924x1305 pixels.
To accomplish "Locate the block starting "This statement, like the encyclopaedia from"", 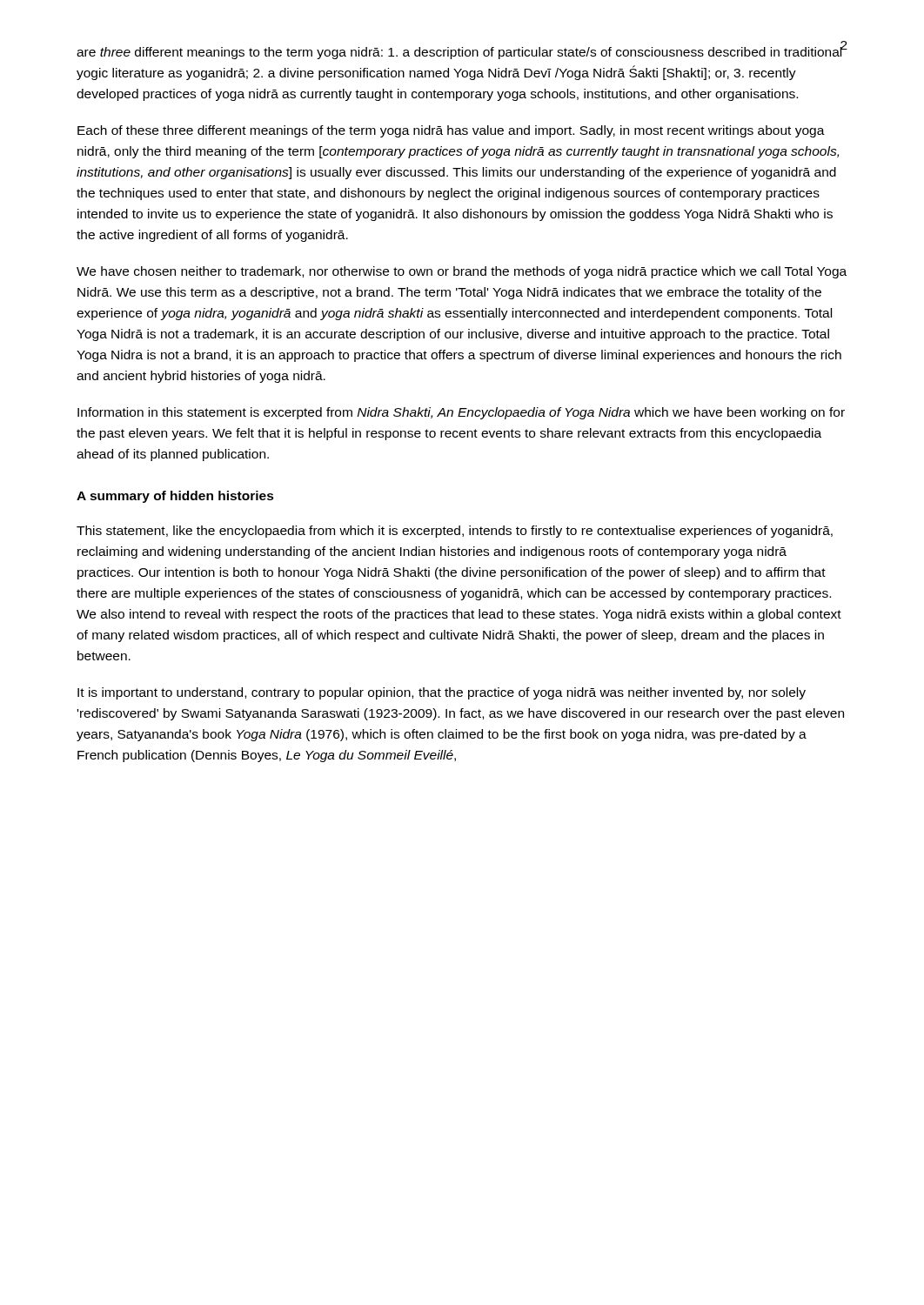I will tap(459, 593).
